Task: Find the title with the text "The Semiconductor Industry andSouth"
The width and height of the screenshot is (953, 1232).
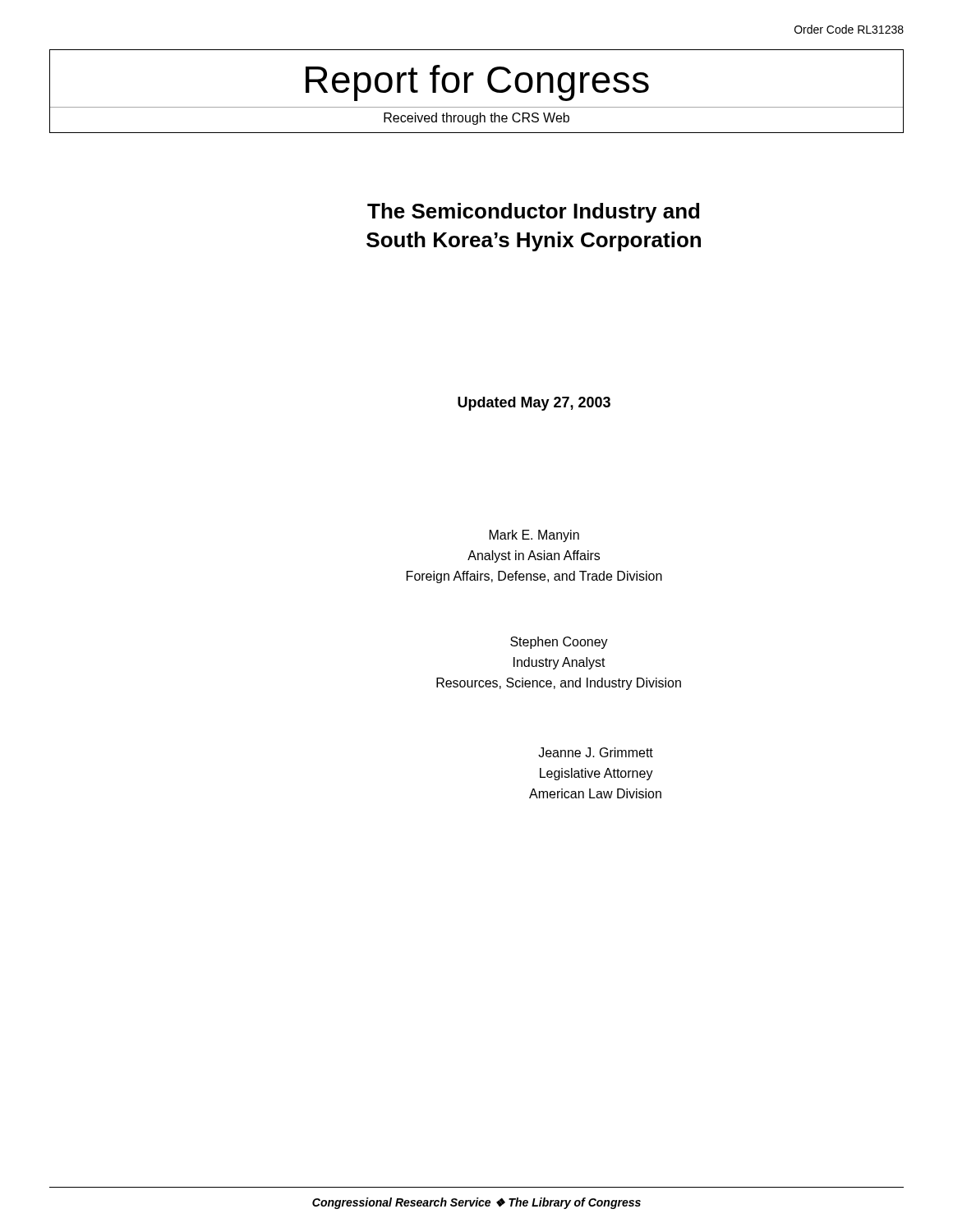Action: click(x=534, y=225)
